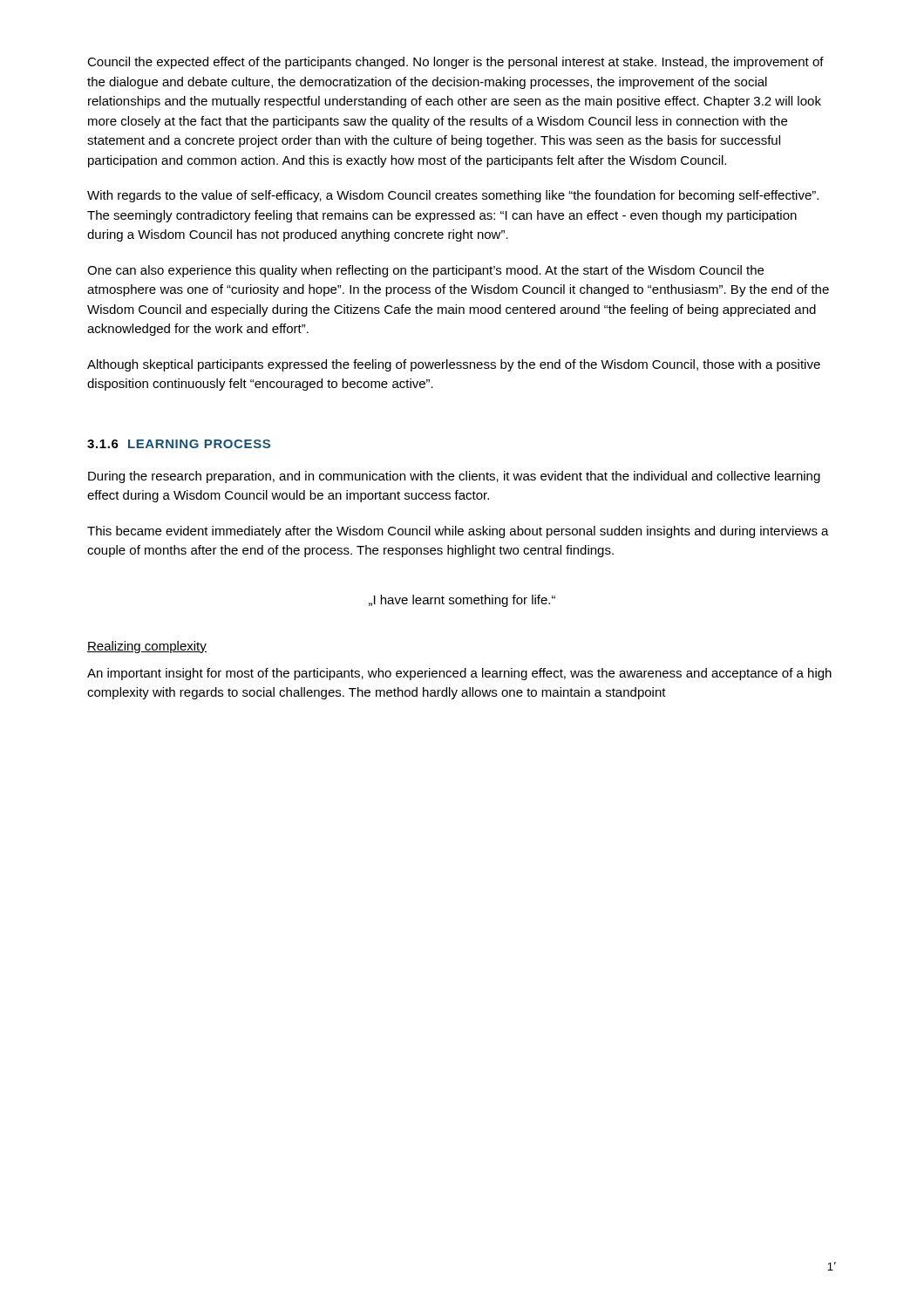Locate the region starting "An important insight for most of the"
Image resolution: width=924 pixels, height=1308 pixels.
click(460, 682)
